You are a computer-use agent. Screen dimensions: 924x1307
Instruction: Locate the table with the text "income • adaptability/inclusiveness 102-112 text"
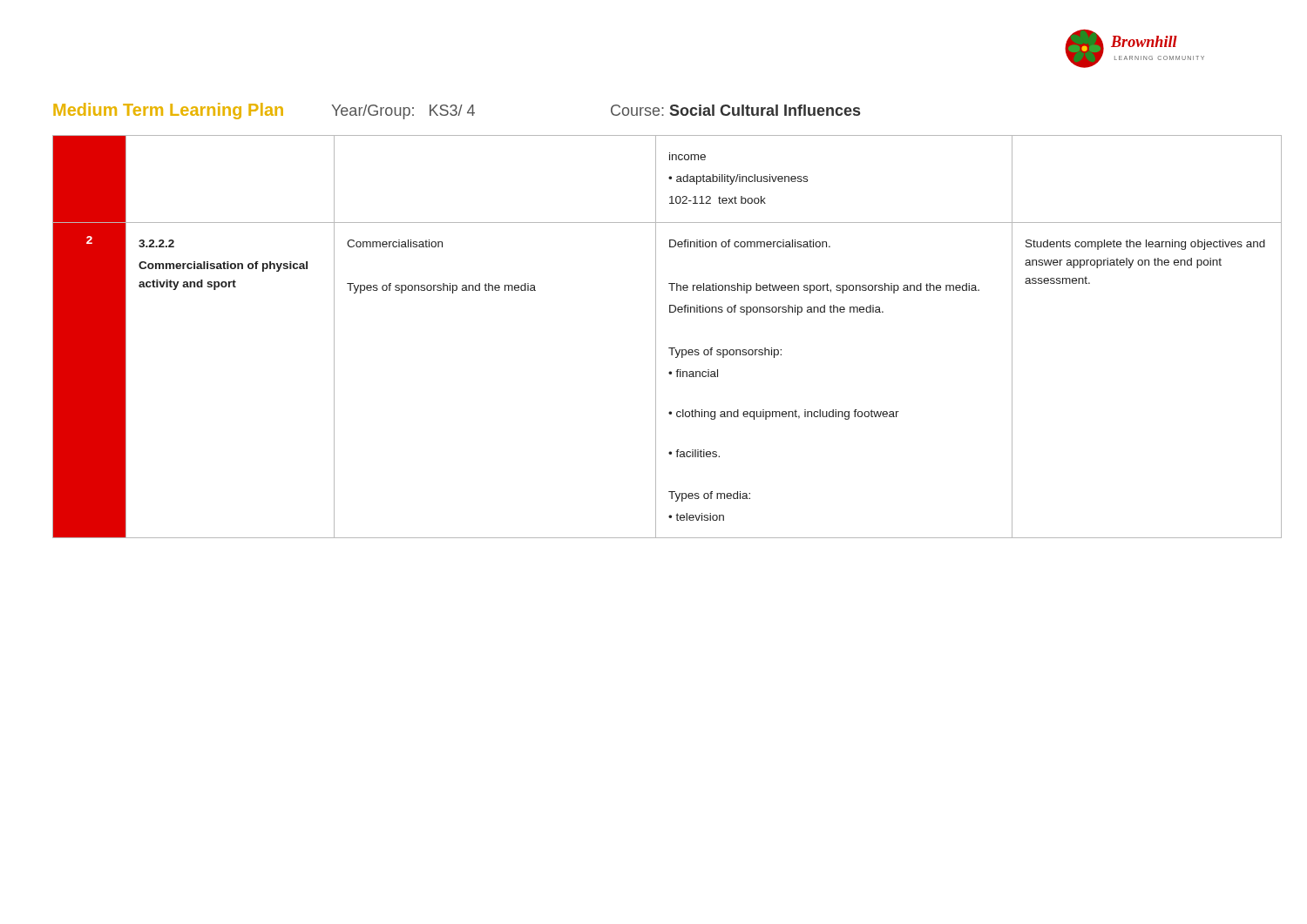click(x=654, y=516)
